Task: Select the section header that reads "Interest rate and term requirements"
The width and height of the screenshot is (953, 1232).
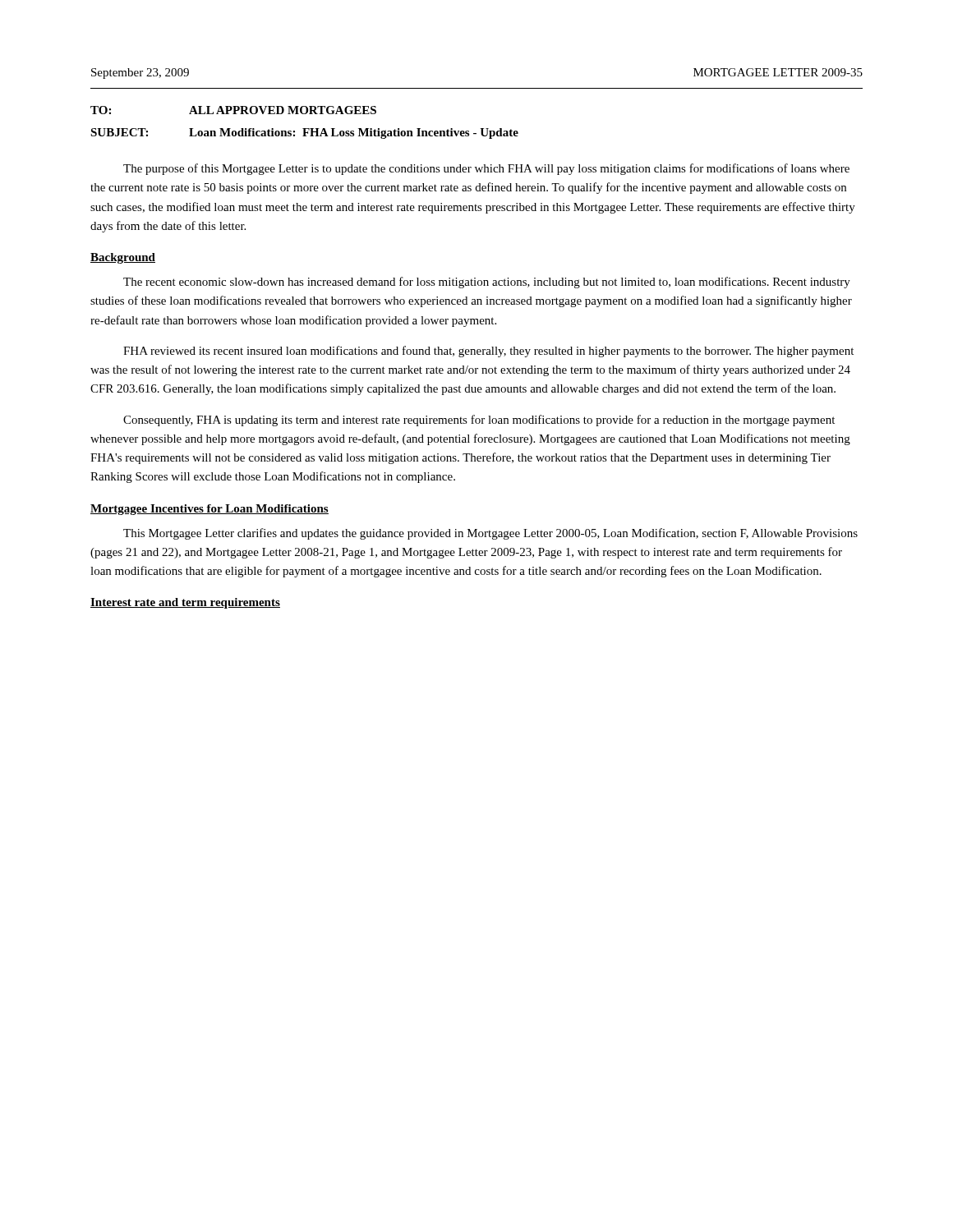Action: [x=185, y=602]
